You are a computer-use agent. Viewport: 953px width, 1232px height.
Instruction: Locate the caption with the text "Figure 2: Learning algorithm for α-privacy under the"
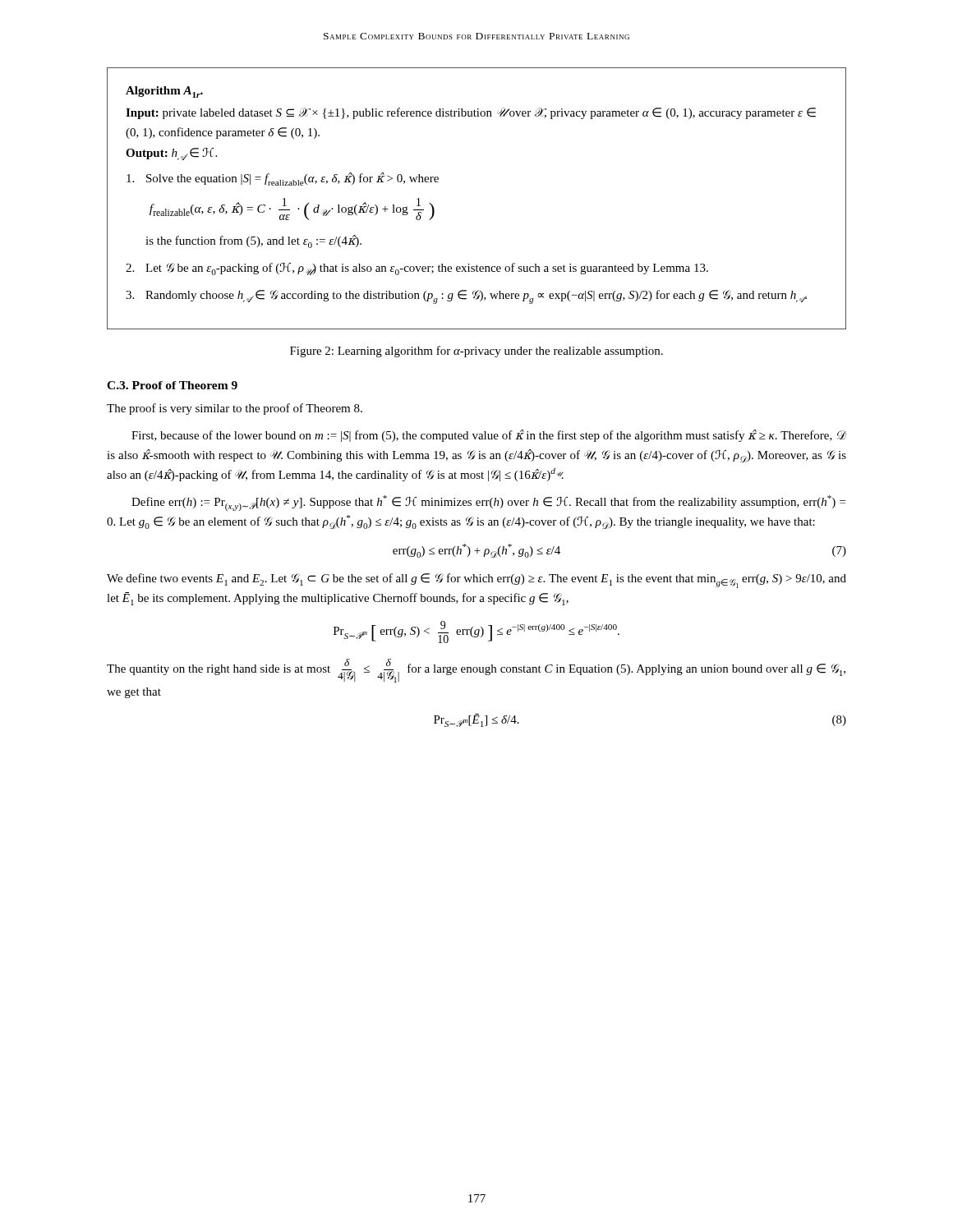click(476, 350)
